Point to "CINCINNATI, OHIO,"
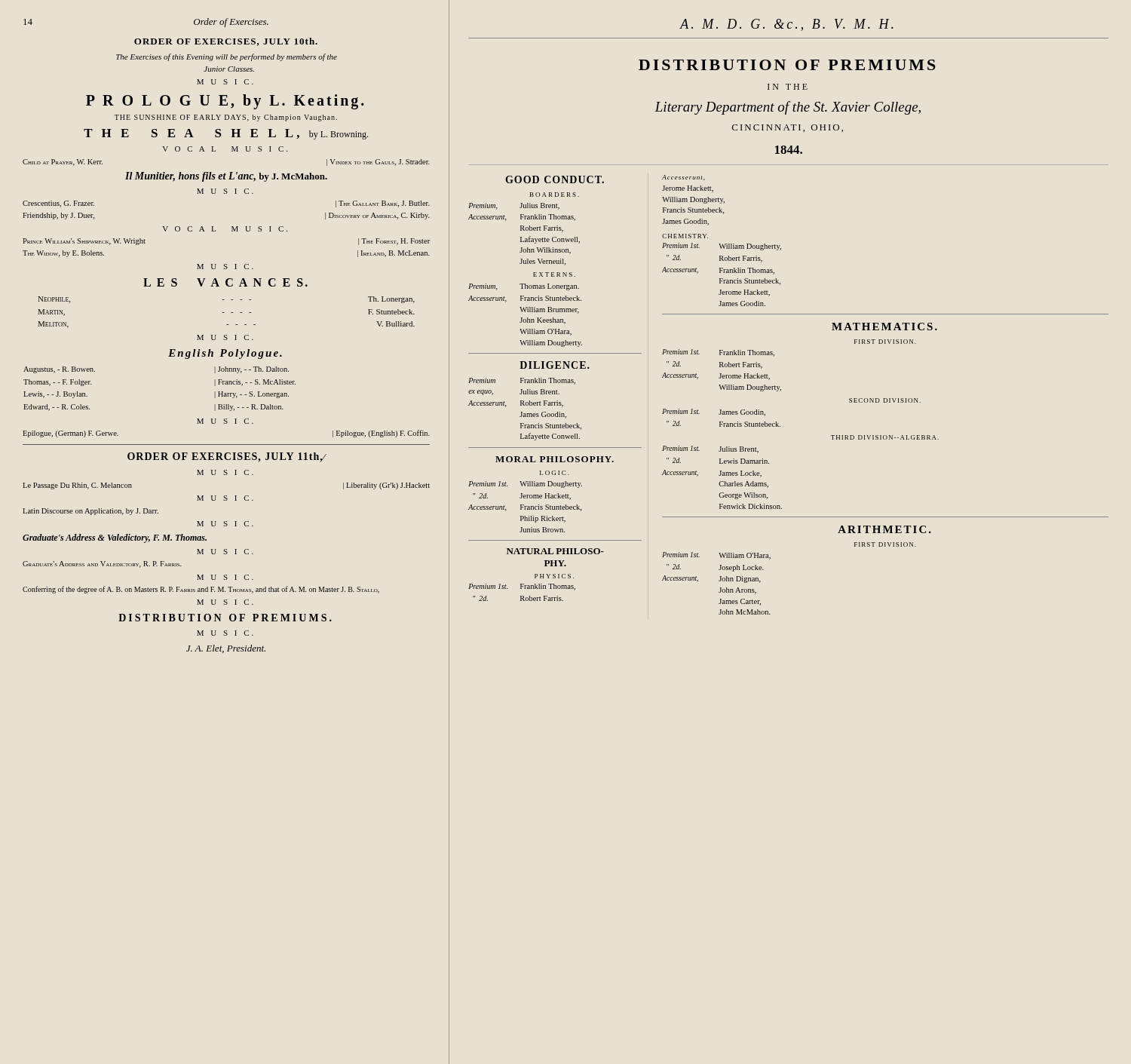 tap(788, 127)
